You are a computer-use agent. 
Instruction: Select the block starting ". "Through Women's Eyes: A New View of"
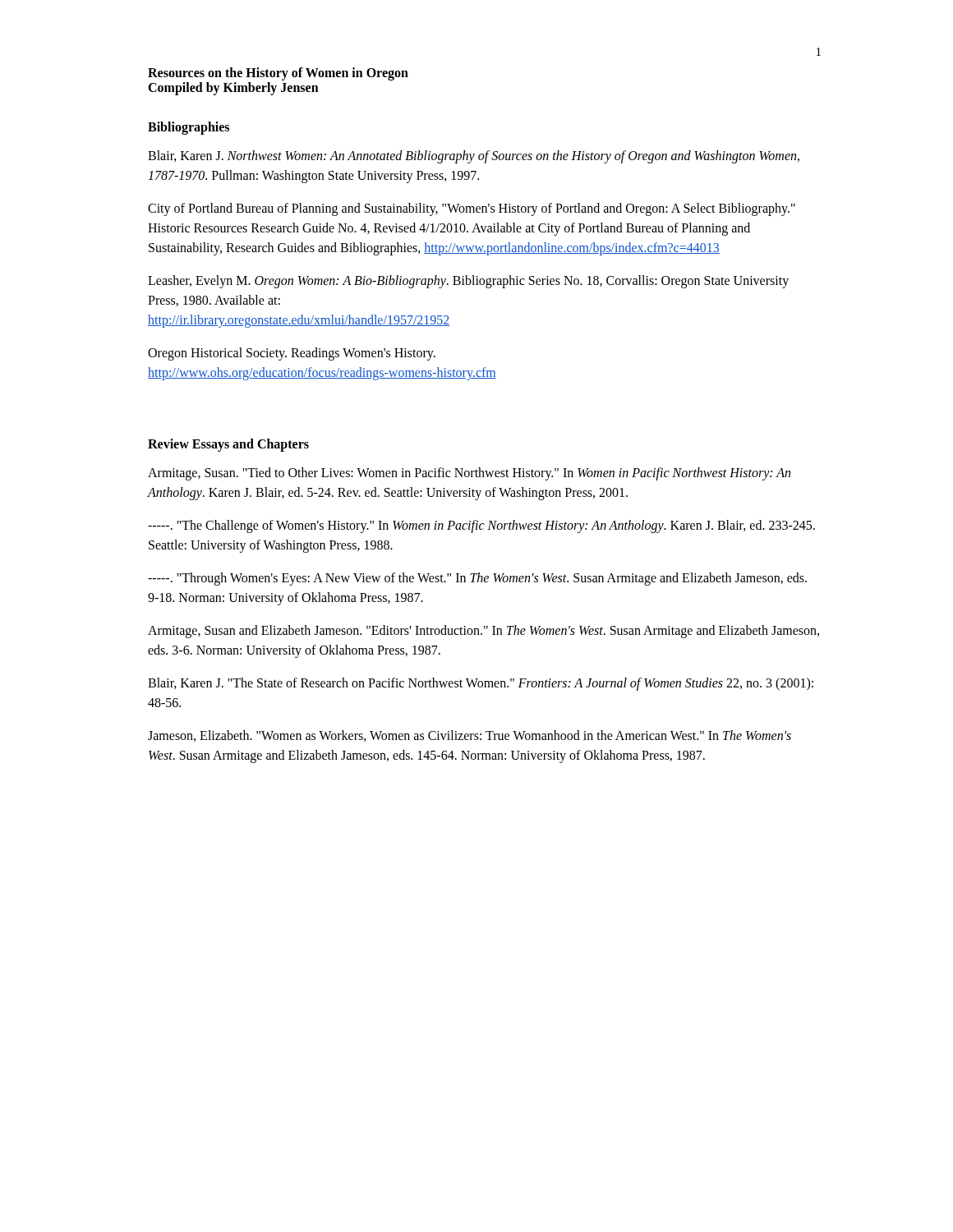click(478, 588)
